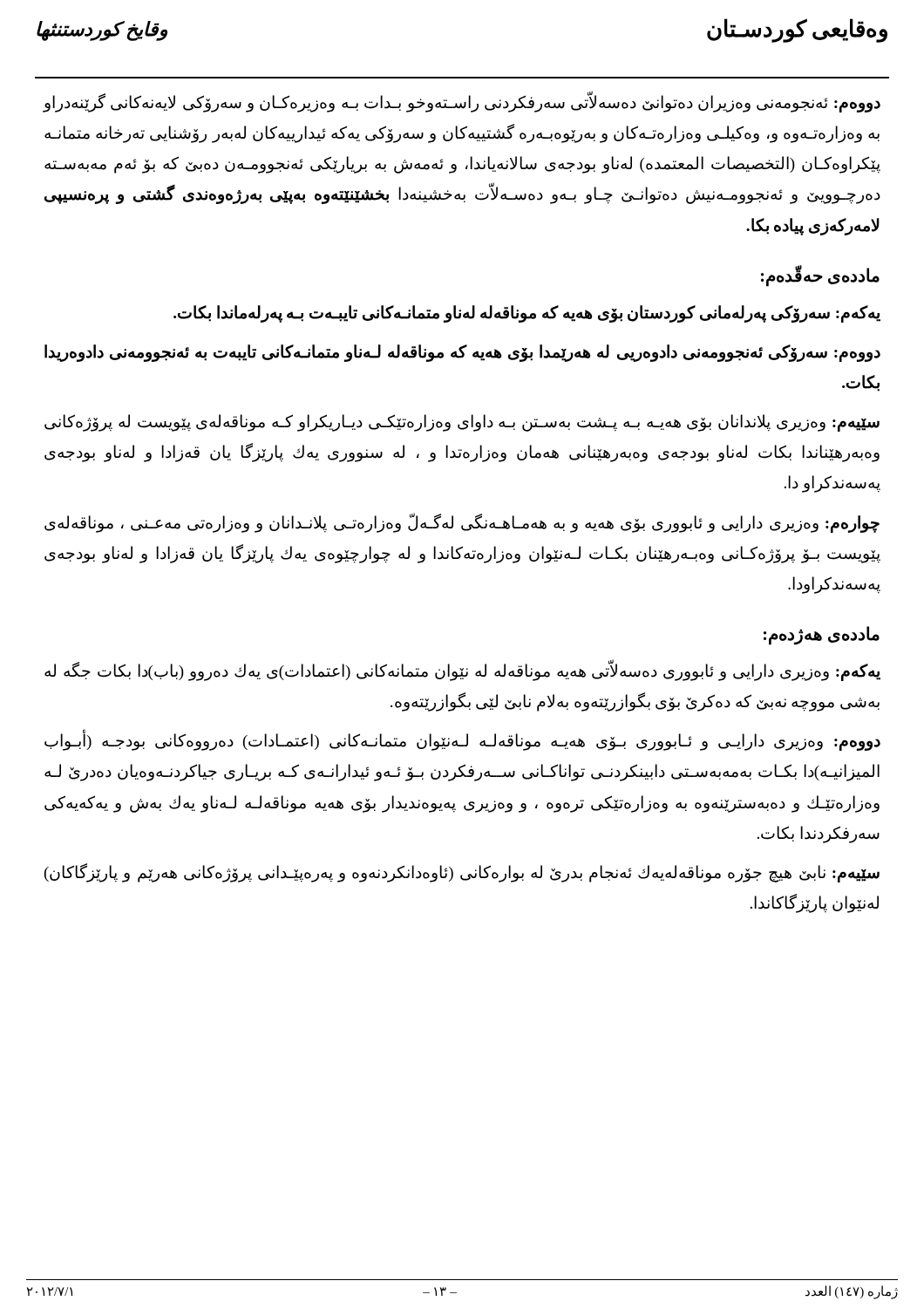The height and width of the screenshot is (1308, 924).
Task: Locate the block starting "دووەم: وەزیری دارایـی و ئـابووری بـۆی"
Action: [462, 787]
